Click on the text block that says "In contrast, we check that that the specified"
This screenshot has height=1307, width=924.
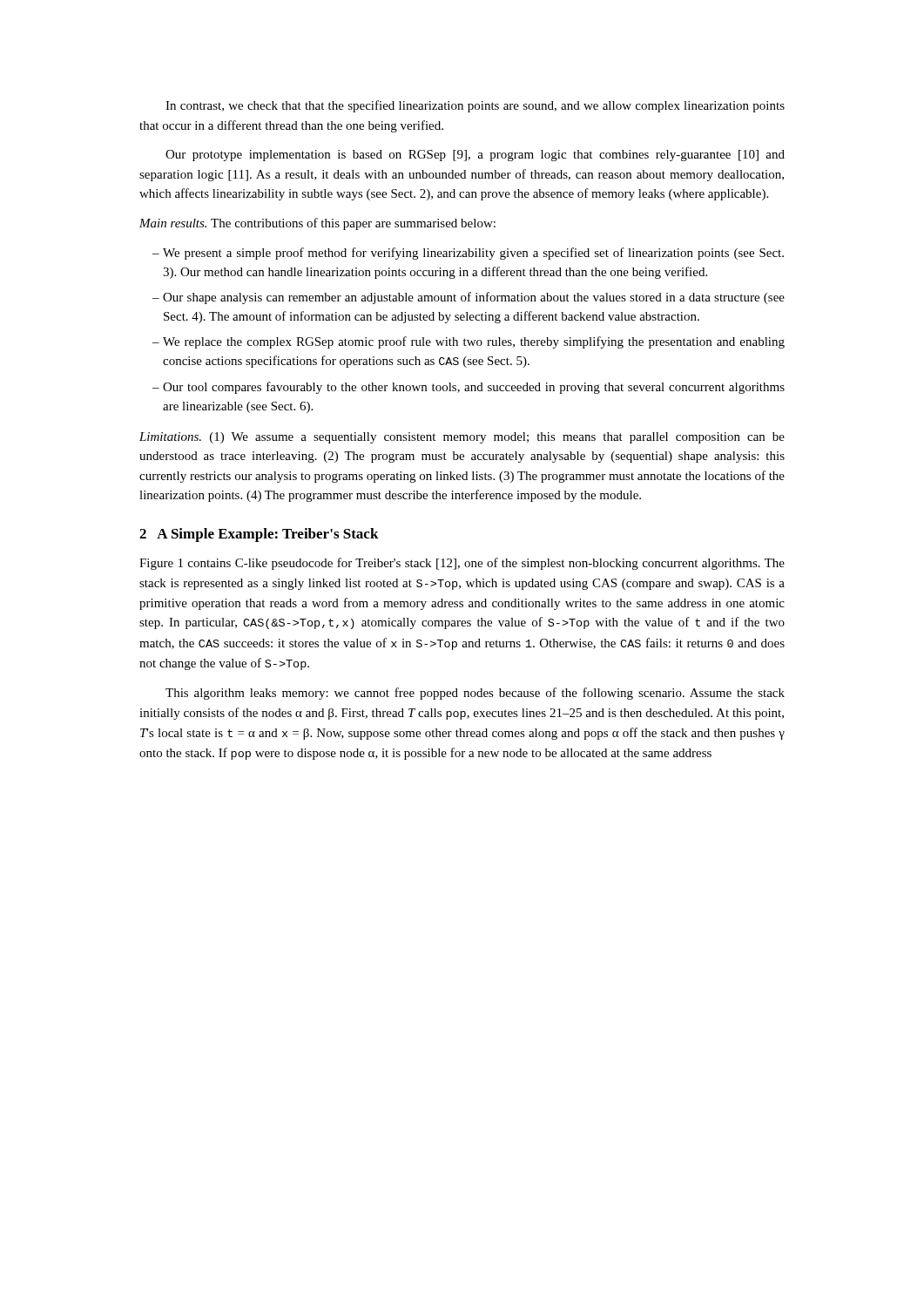(x=462, y=164)
